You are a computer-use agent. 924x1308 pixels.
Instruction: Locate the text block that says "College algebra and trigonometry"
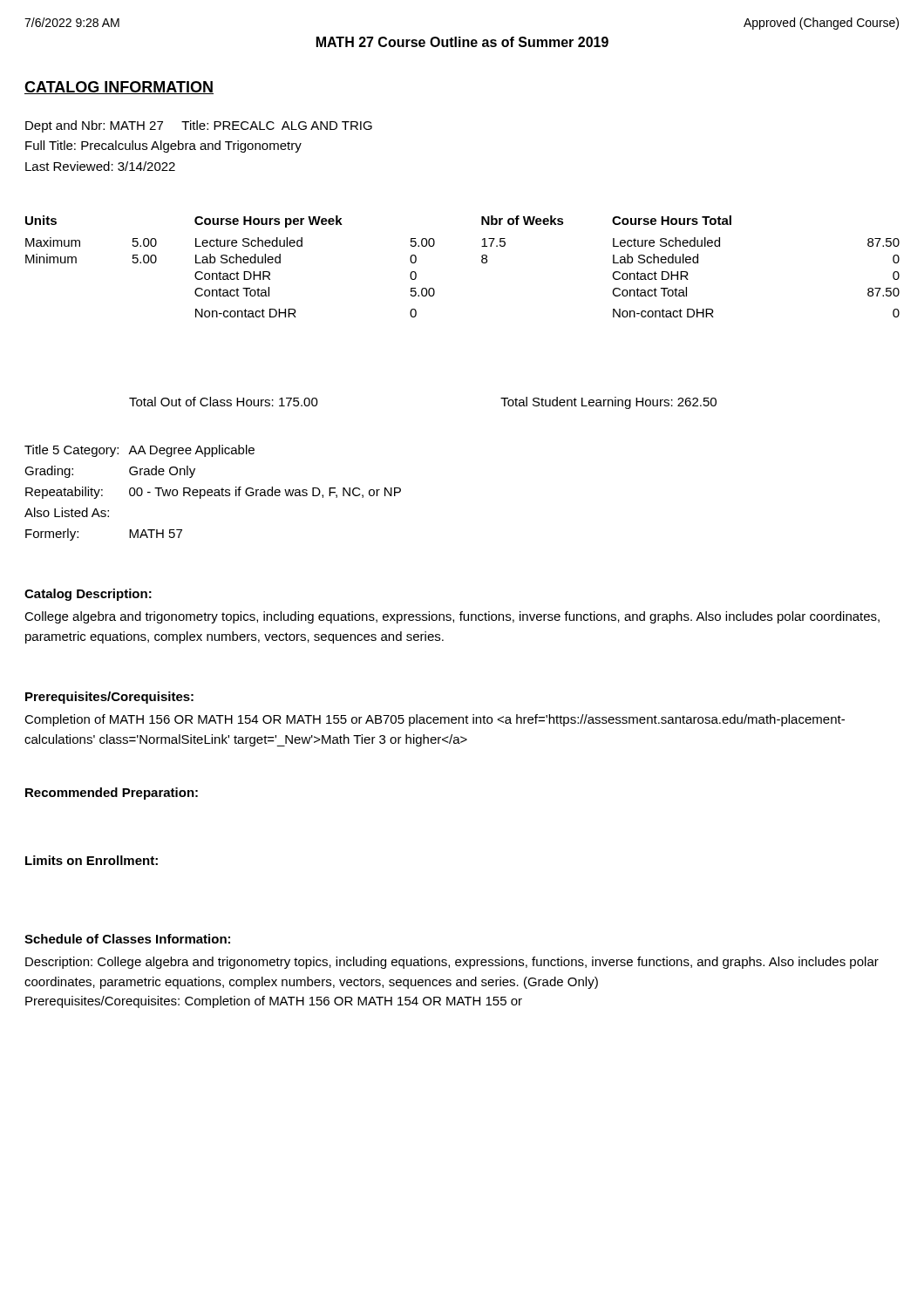453,626
